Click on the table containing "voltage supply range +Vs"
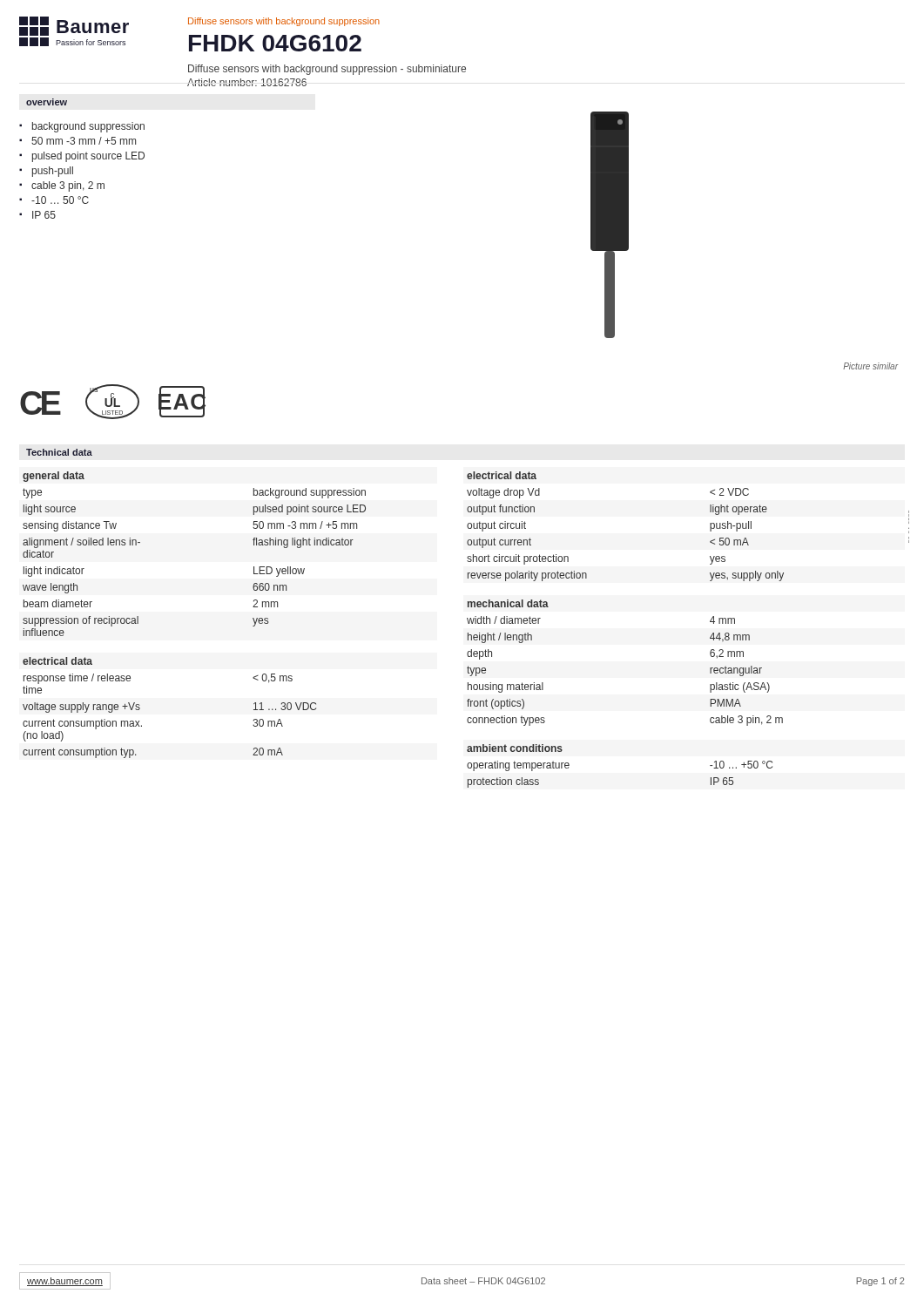Screen dimensions: 1307x924 pyautogui.click(x=228, y=706)
